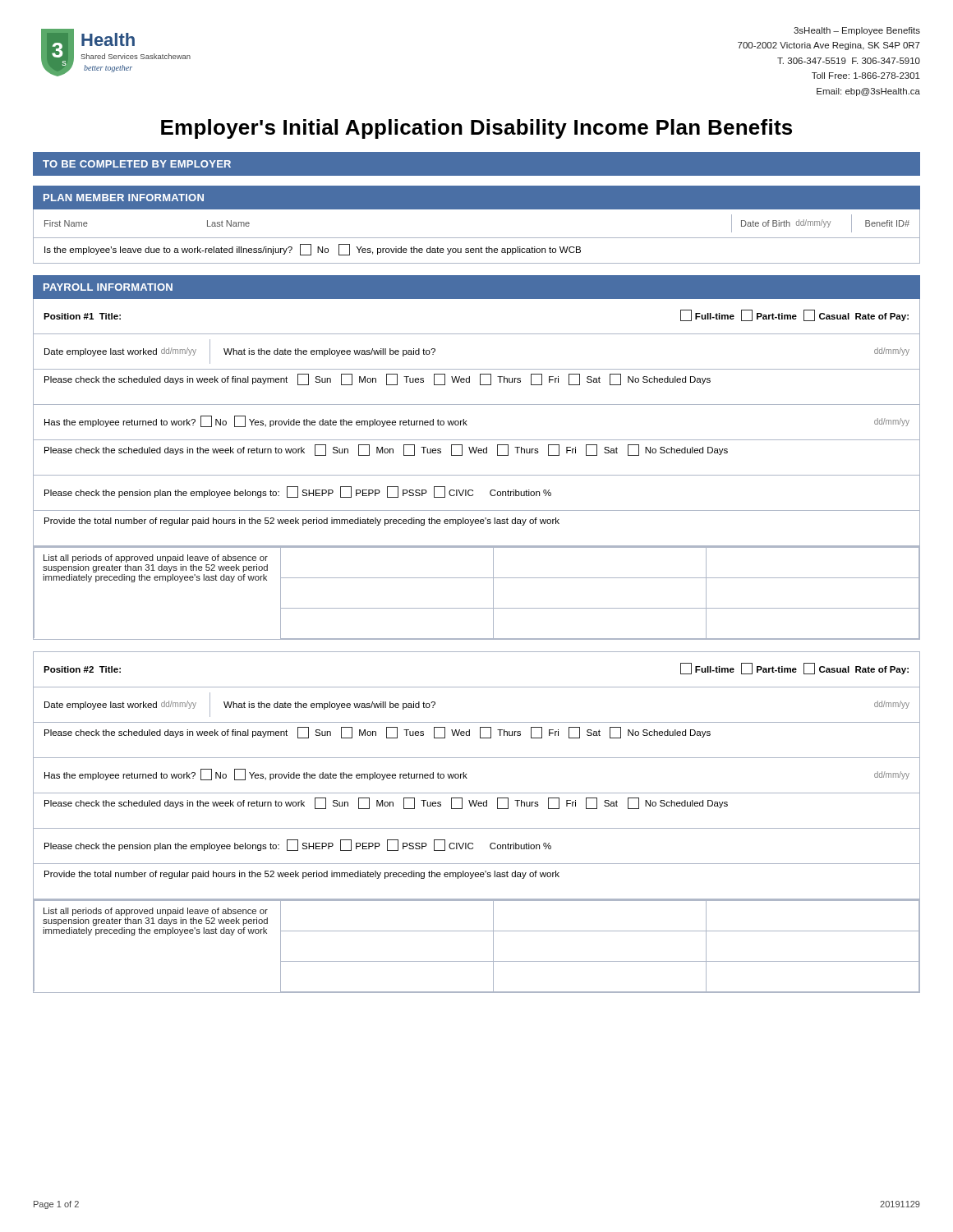This screenshot has height=1232, width=953.
Task: Find the block on this page that starts "Position #2 Title: Full-time Part-time Casual Rate"
Action: coord(78,668)
